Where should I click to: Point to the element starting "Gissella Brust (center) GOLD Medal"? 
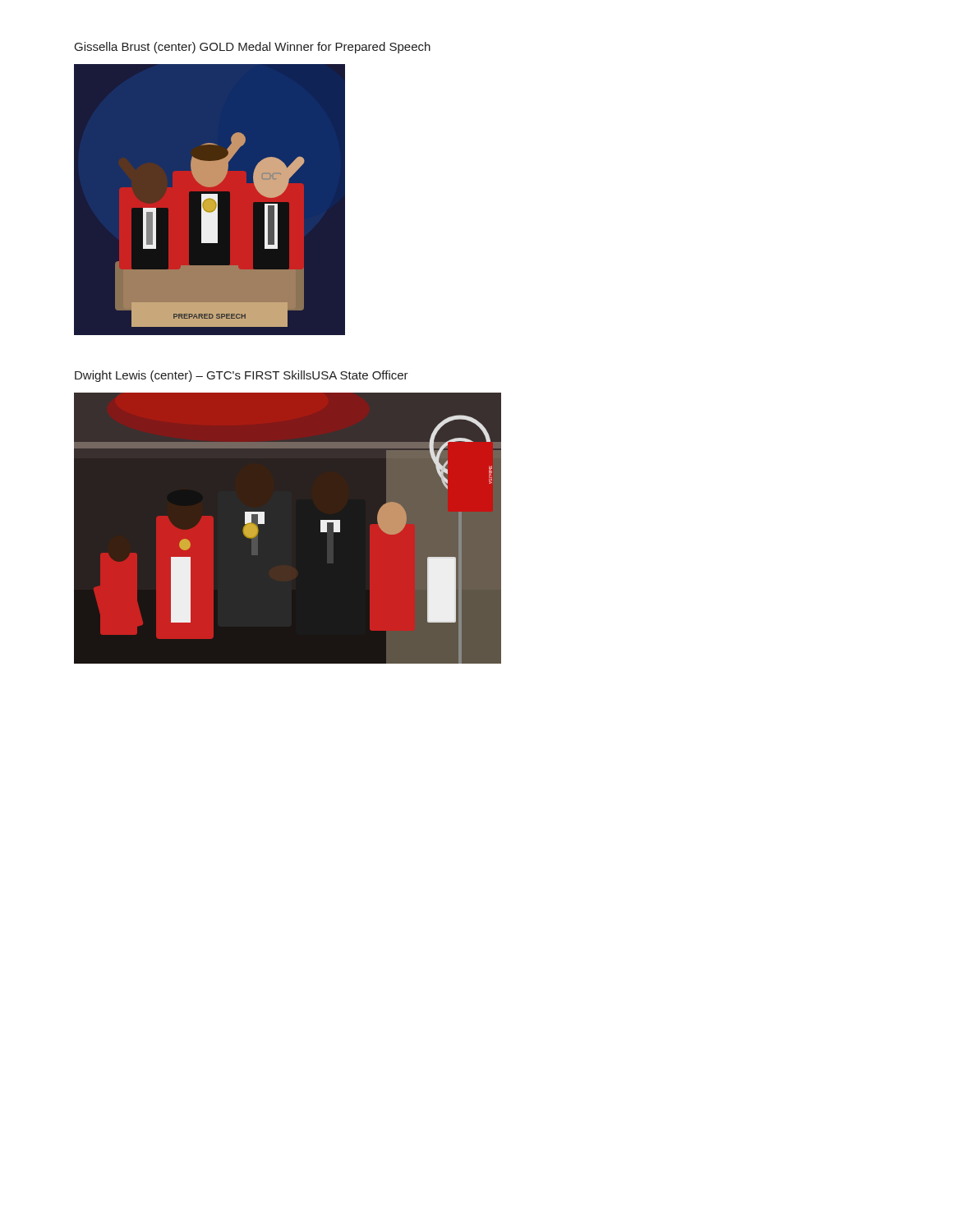pos(252,46)
